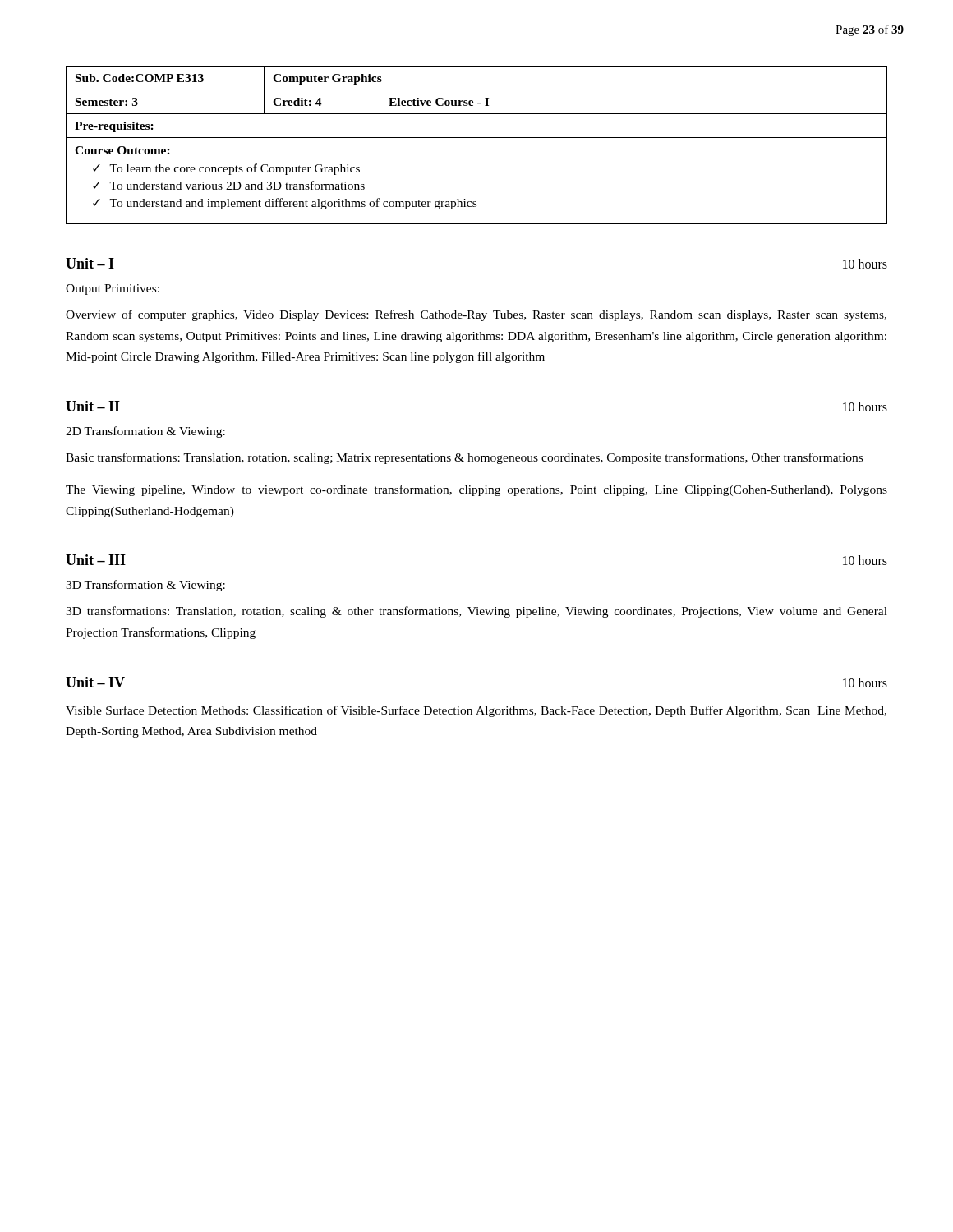Locate the table with the text "Credit: 4"
The image size is (953, 1232).
click(x=476, y=145)
